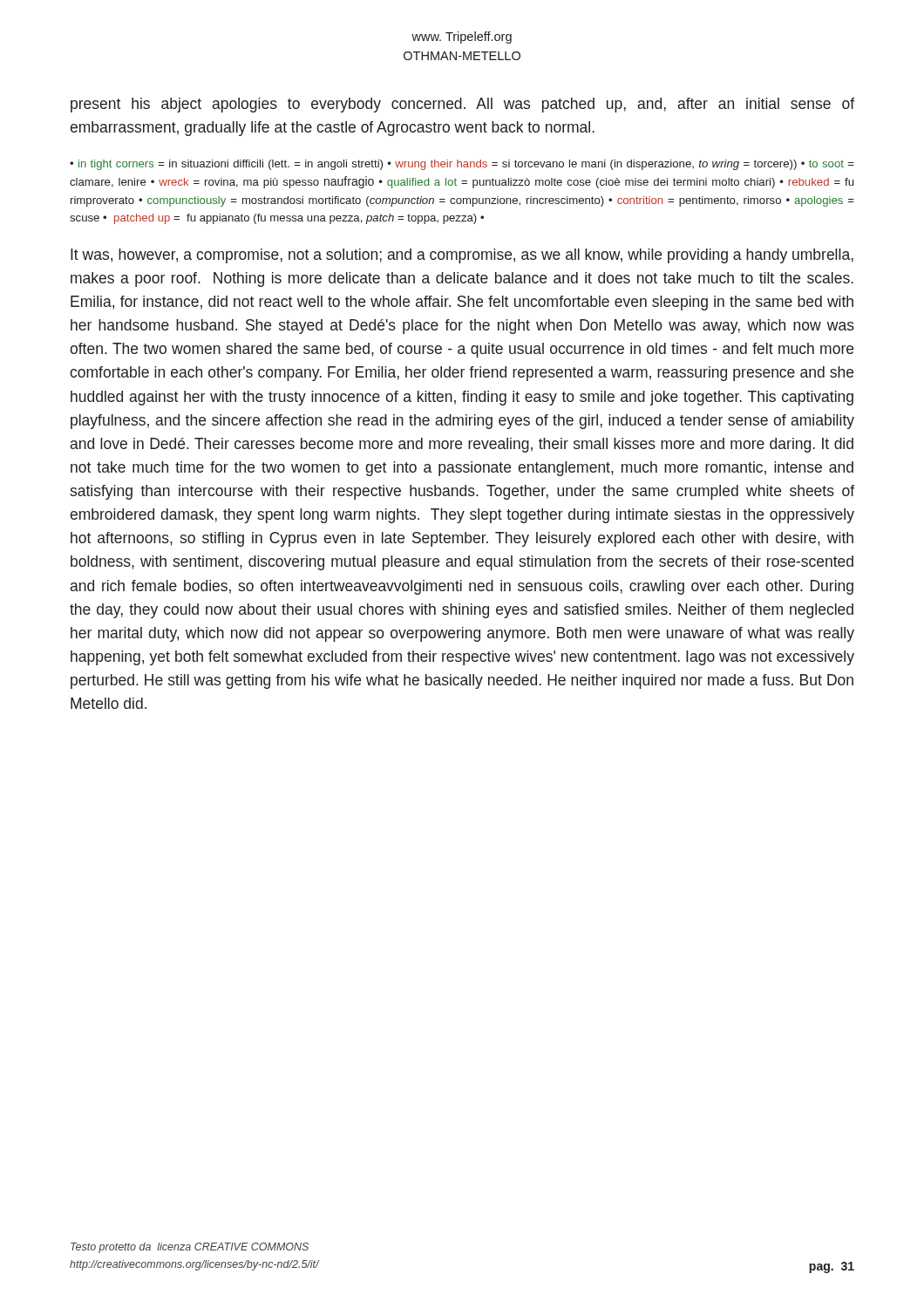This screenshot has height=1308, width=924.
Task: Locate the text block containing "present his abject apologies to everybody"
Action: pyautogui.click(x=462, y=115)
